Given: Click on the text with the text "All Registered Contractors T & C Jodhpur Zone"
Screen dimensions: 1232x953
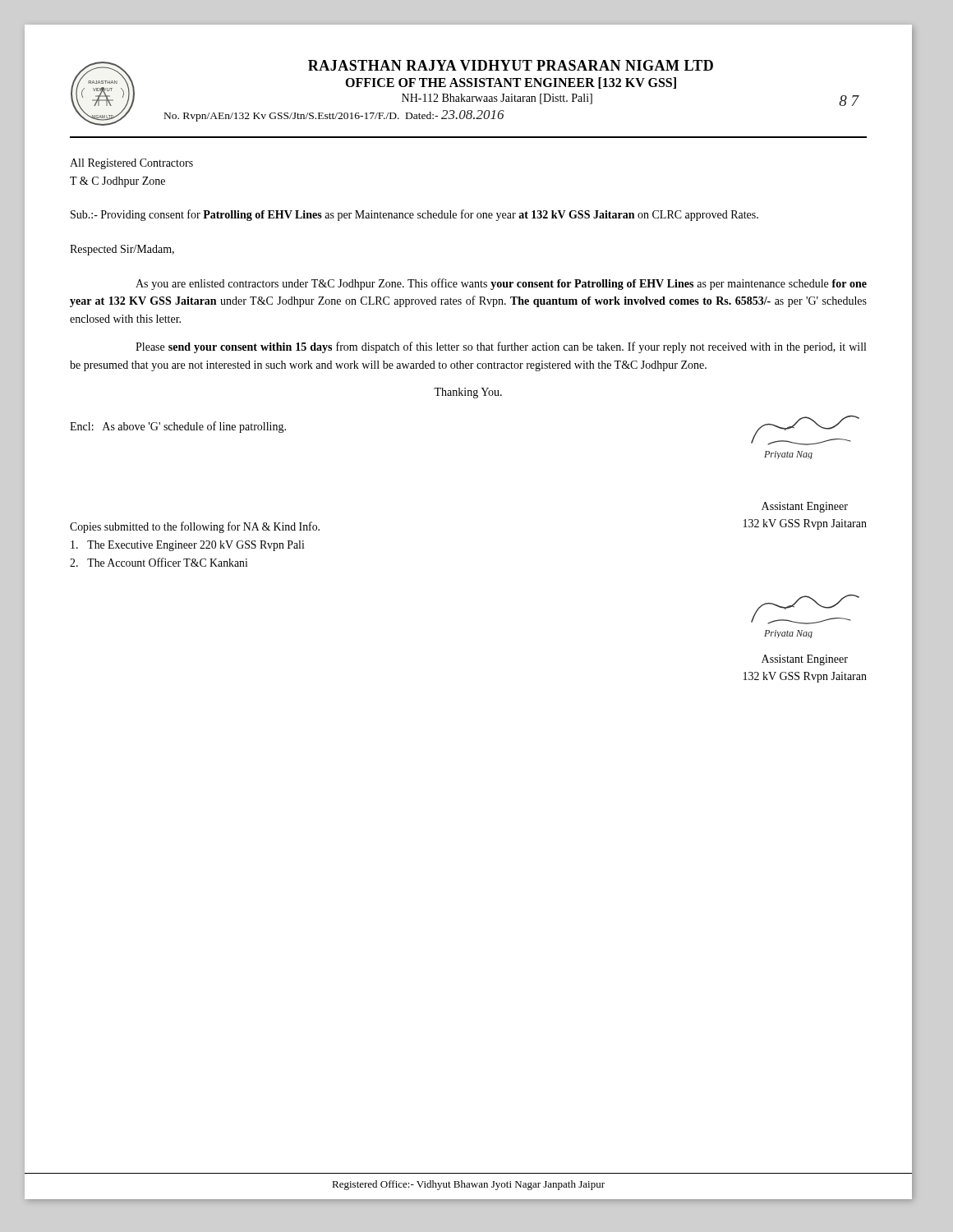Looking at the screenshot, I should pyautogui.click(x=132, y=172).
